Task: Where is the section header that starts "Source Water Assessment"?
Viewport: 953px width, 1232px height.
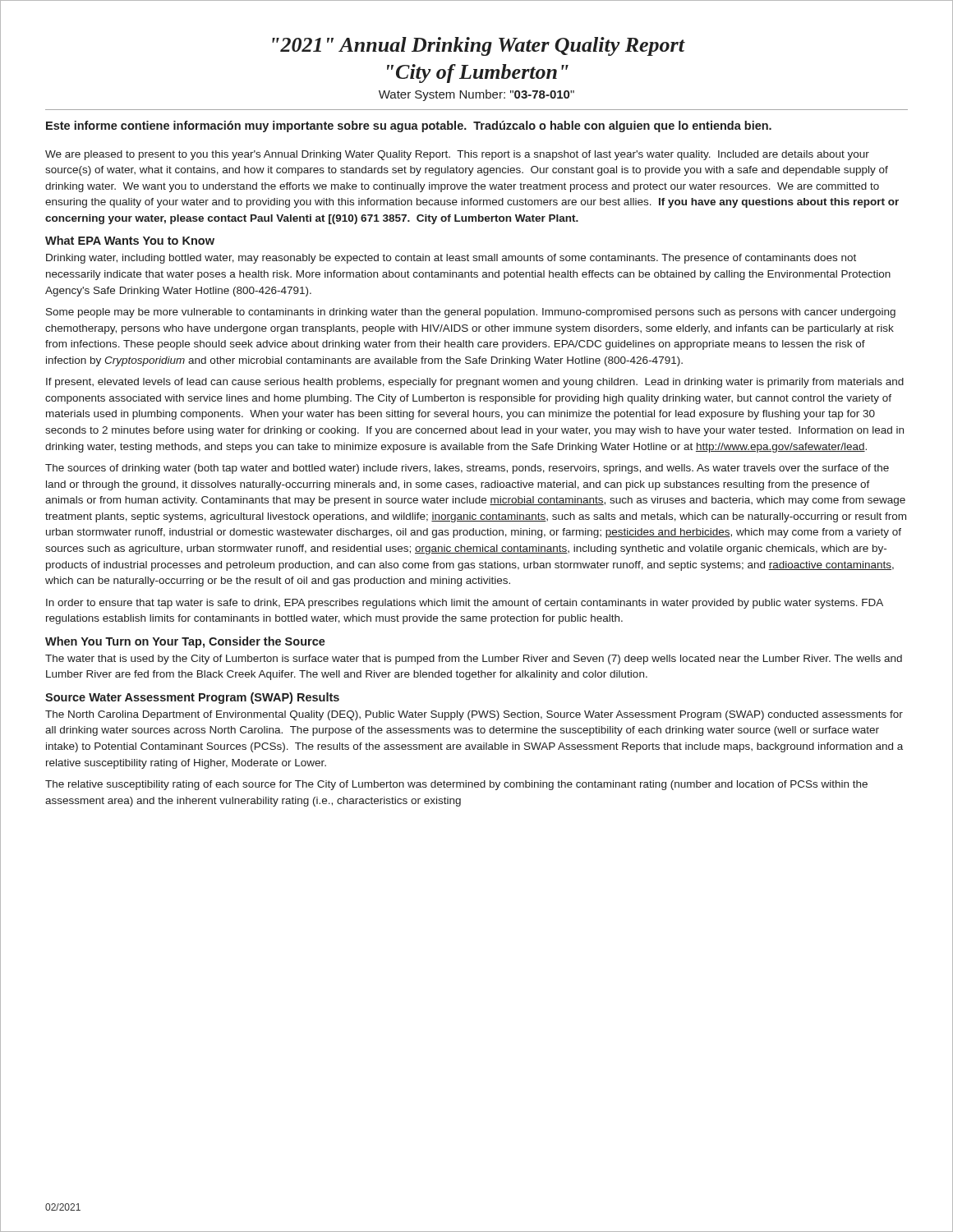Action: (192, 697)
